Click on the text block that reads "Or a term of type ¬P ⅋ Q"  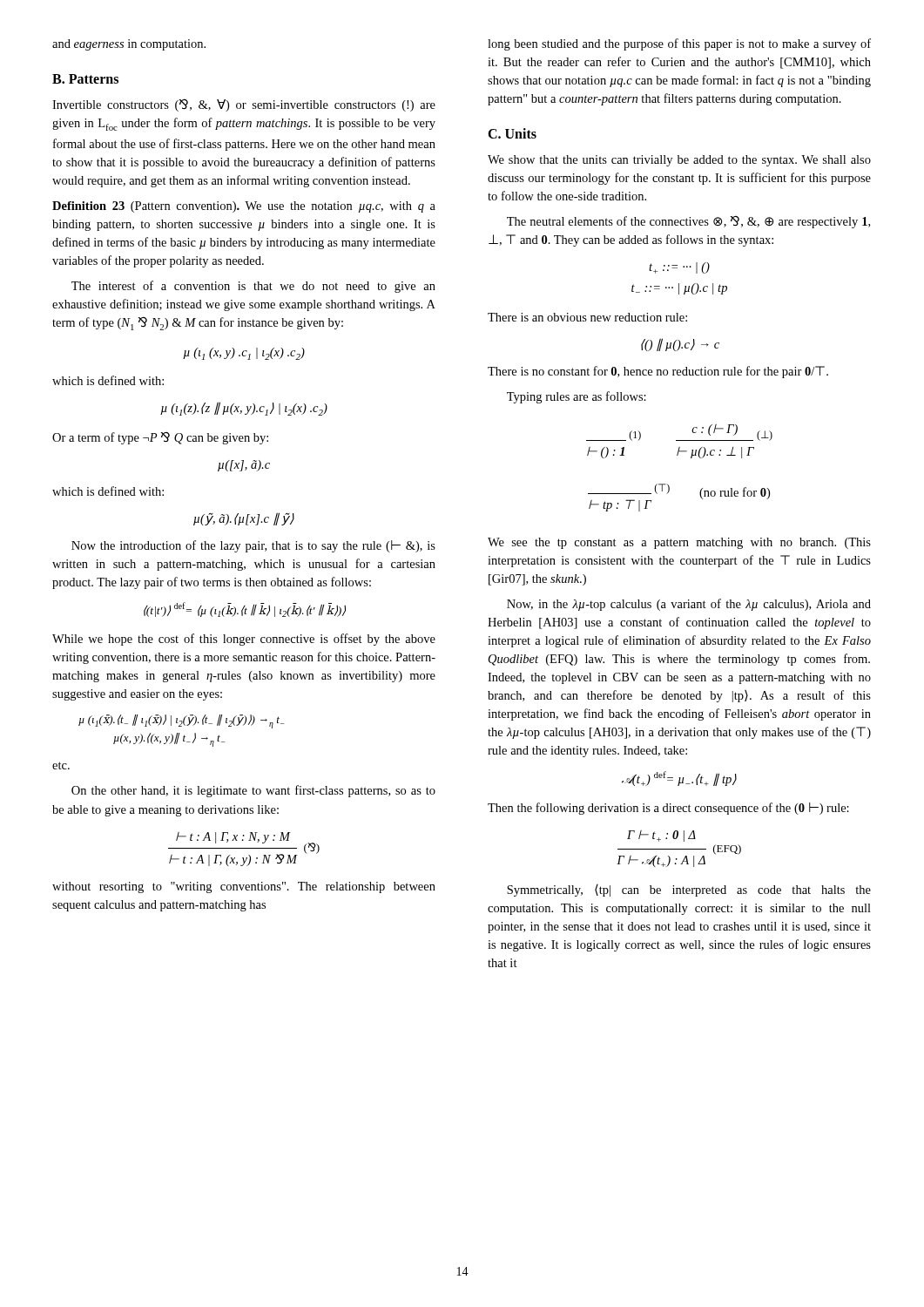244,438
